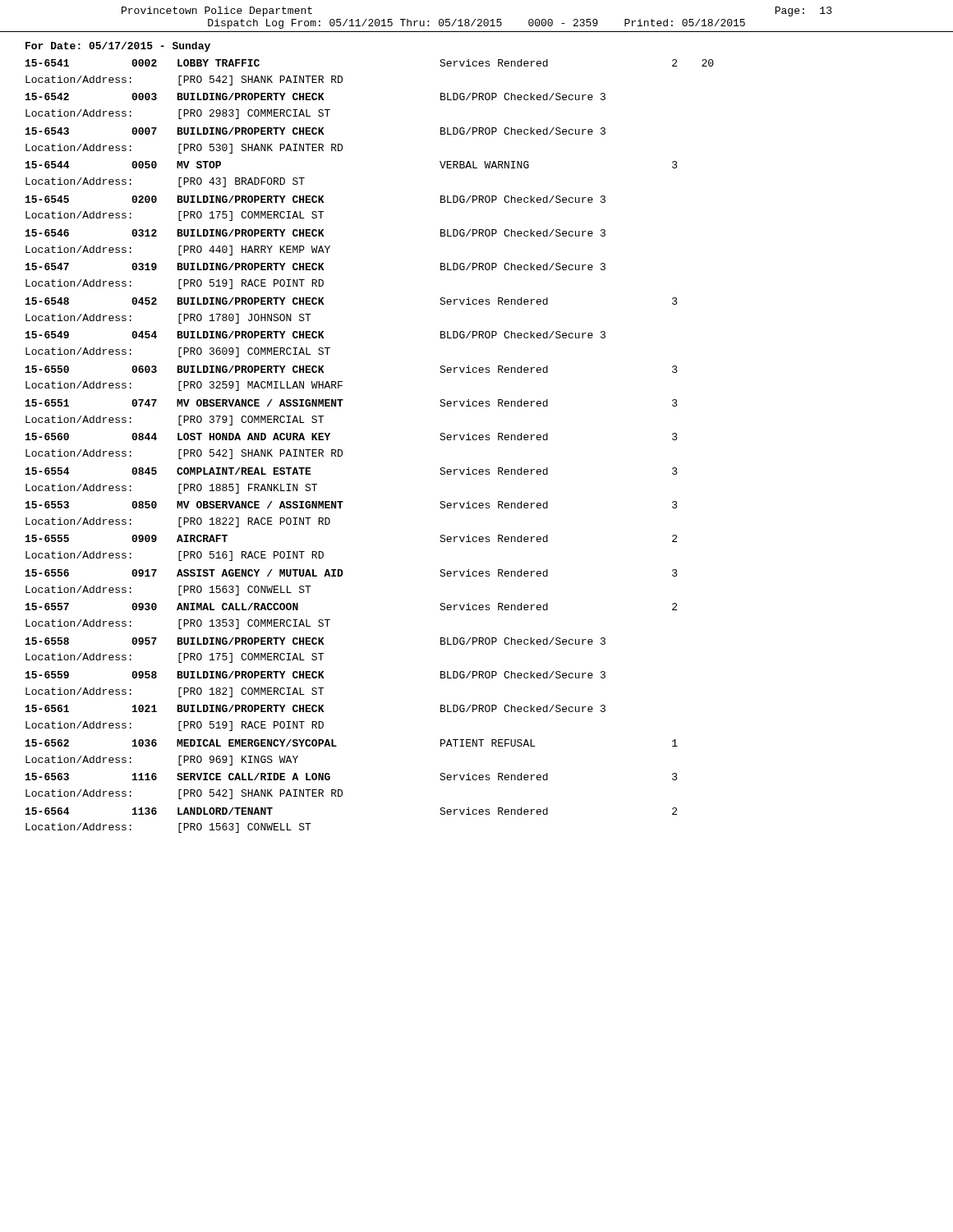
Task: Point to the text block starting "15-6555 0909 AIRCRAFT Services Rendered 2"
Action: 476,549
